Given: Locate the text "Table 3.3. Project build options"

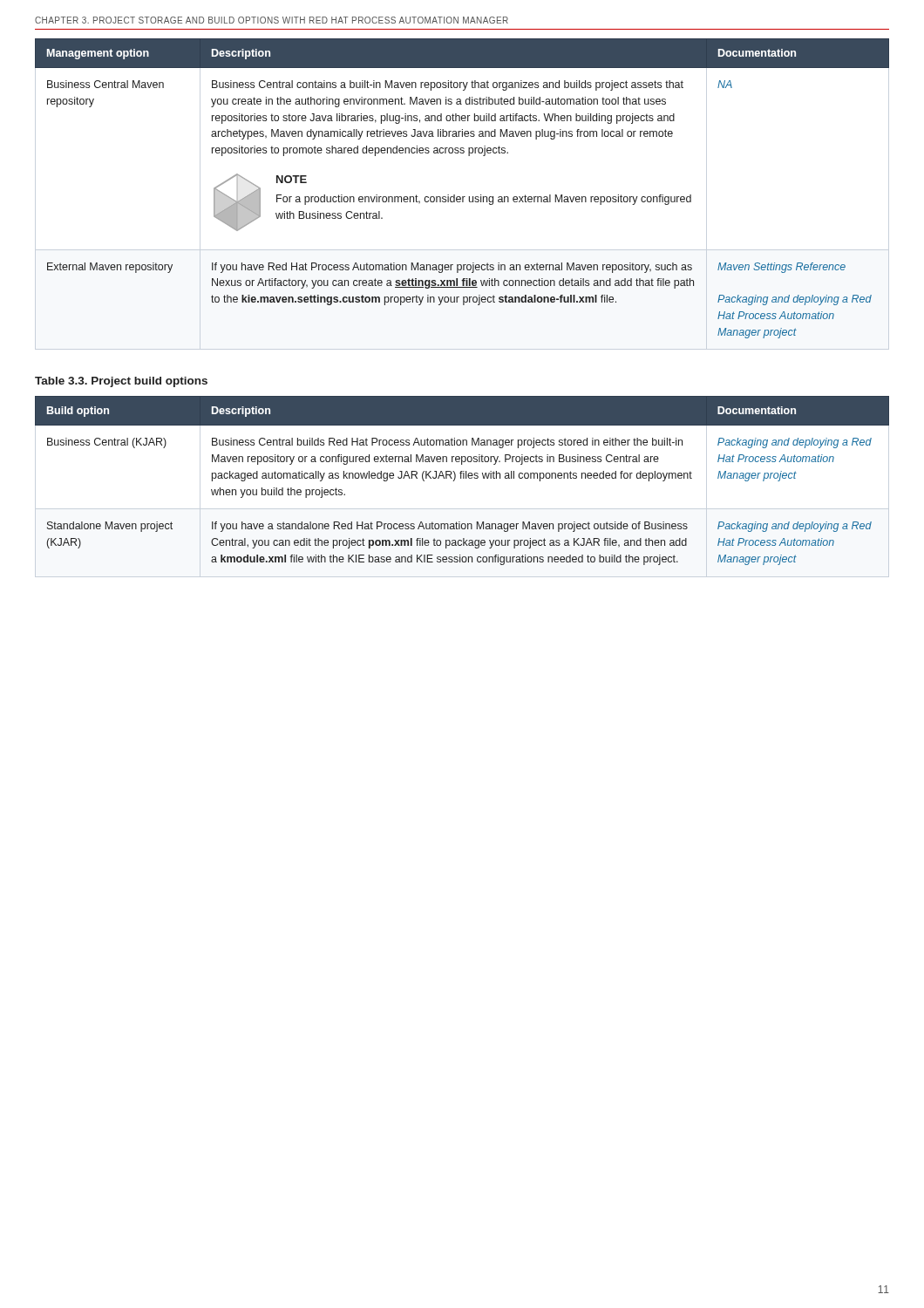Looking at the screenshot, I should pyautogui.click(x=121, y=381).
